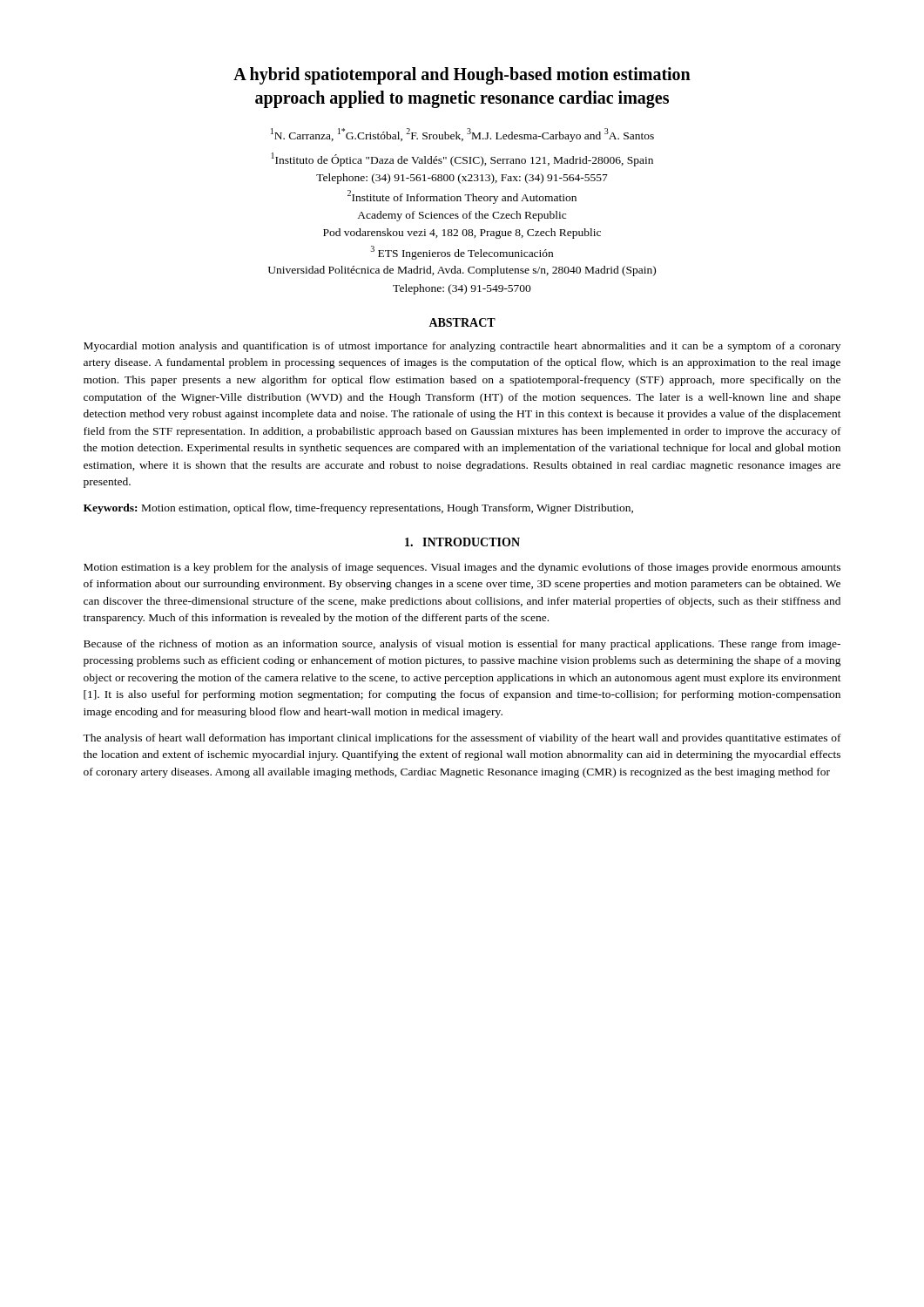The image size is (924, 1307).
Task: Click the title that begins "A hybrid spatiotemporal and Hough-based"
Action: pos(462,86)
